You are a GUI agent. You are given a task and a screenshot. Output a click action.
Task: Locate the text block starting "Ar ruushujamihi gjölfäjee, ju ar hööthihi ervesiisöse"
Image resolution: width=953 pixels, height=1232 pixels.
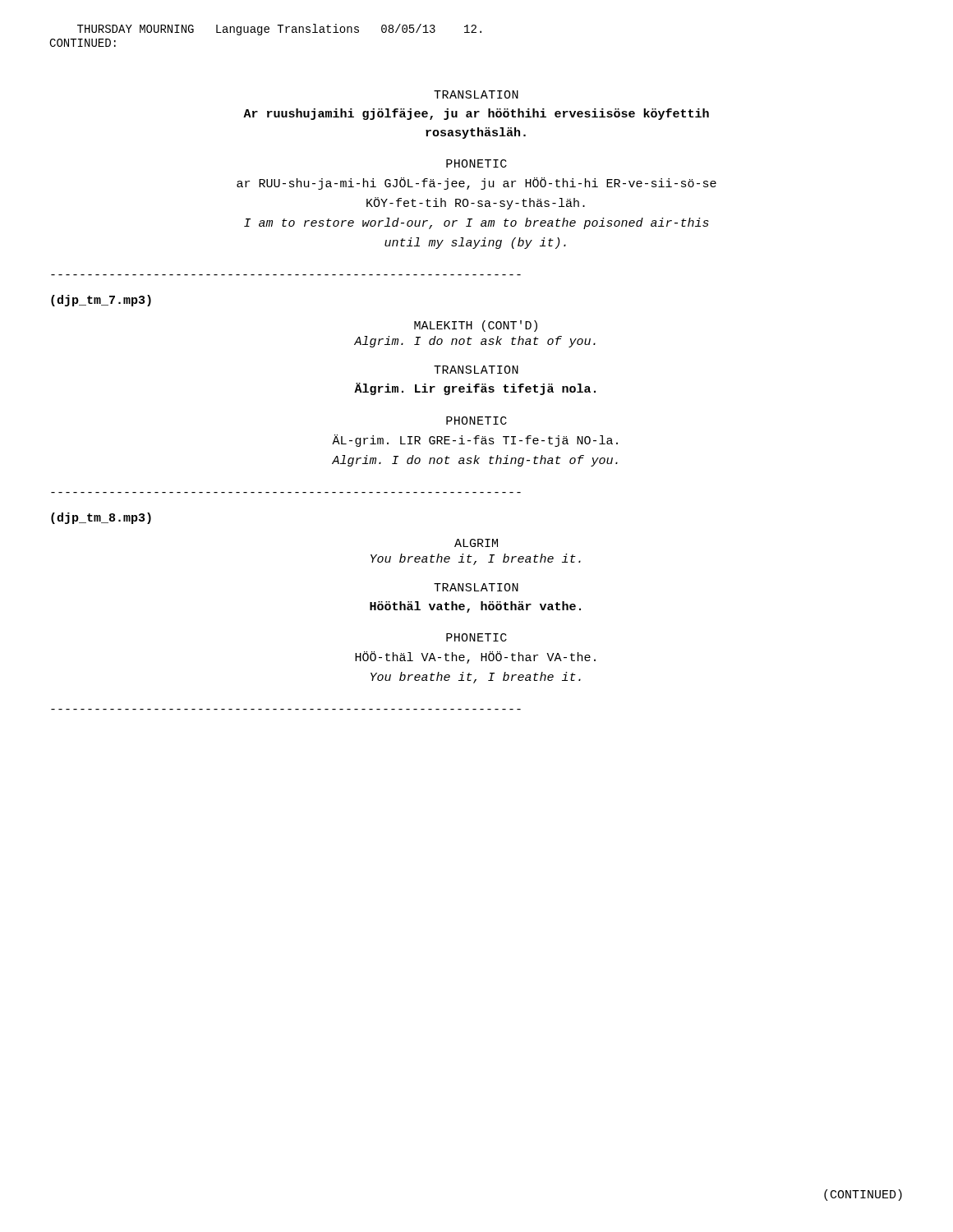(476, 124)
